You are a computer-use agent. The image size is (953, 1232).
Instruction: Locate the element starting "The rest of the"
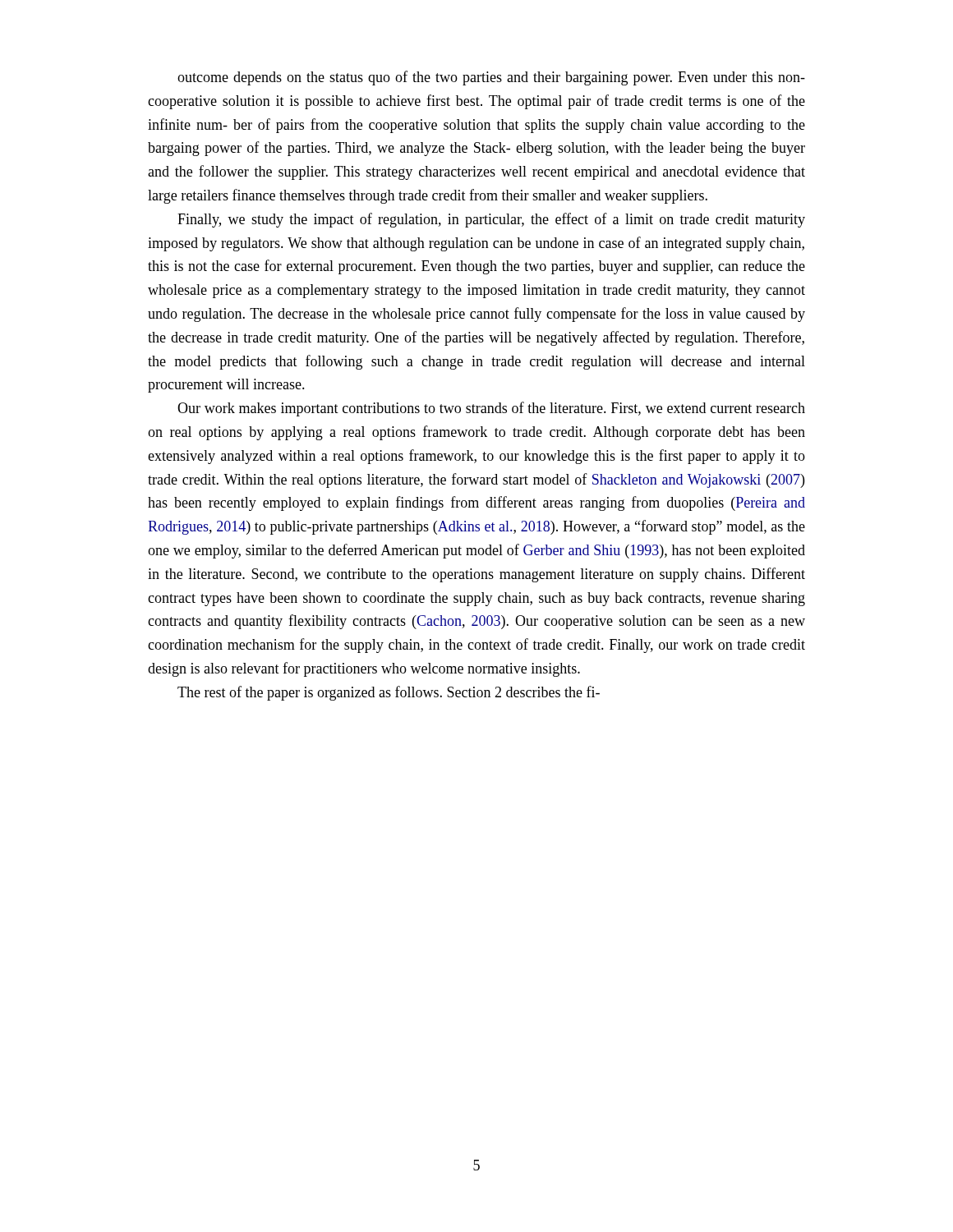click(x=476, y=693)
